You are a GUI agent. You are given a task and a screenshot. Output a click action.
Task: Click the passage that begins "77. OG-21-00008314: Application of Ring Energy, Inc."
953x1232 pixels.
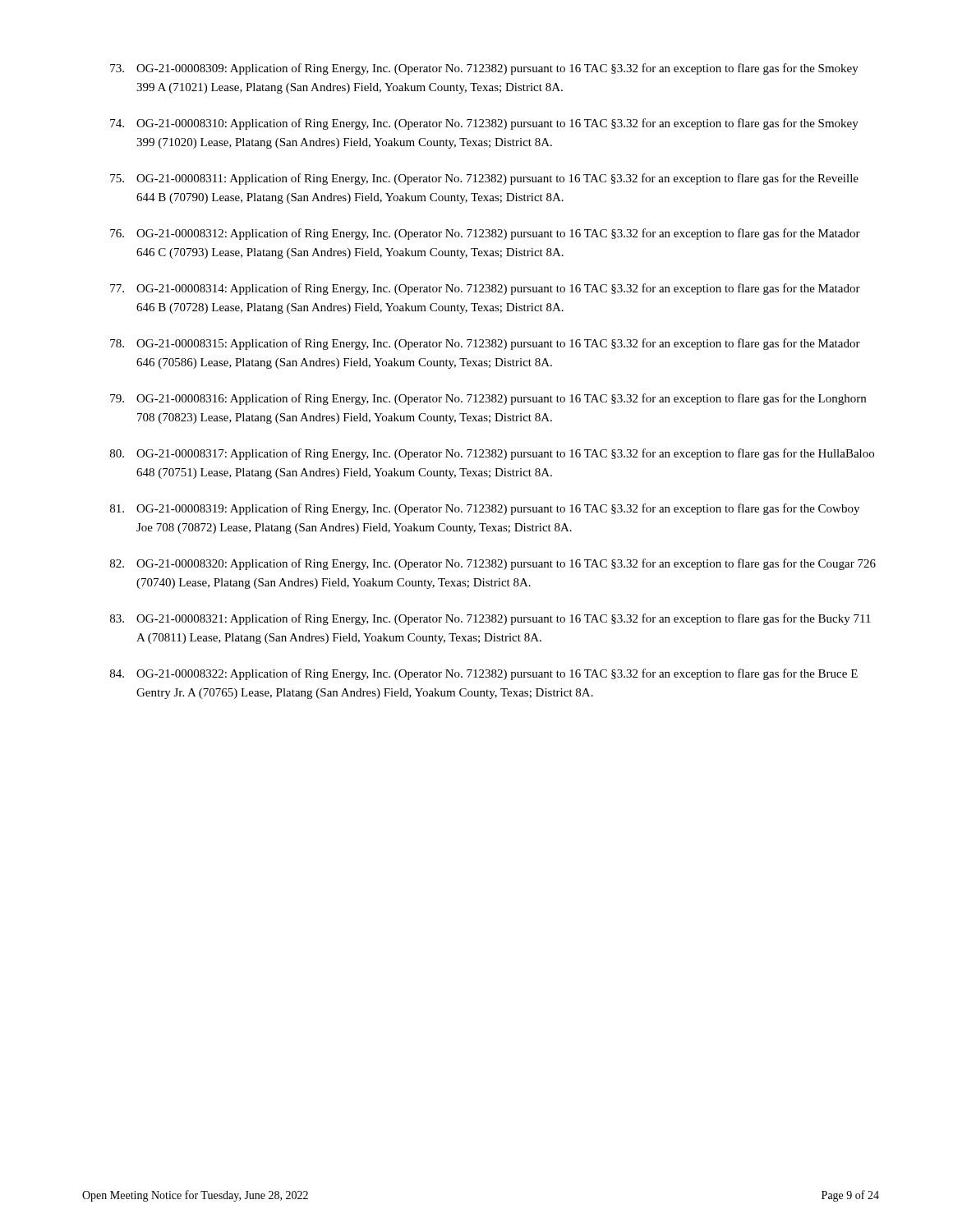(481, 298)
